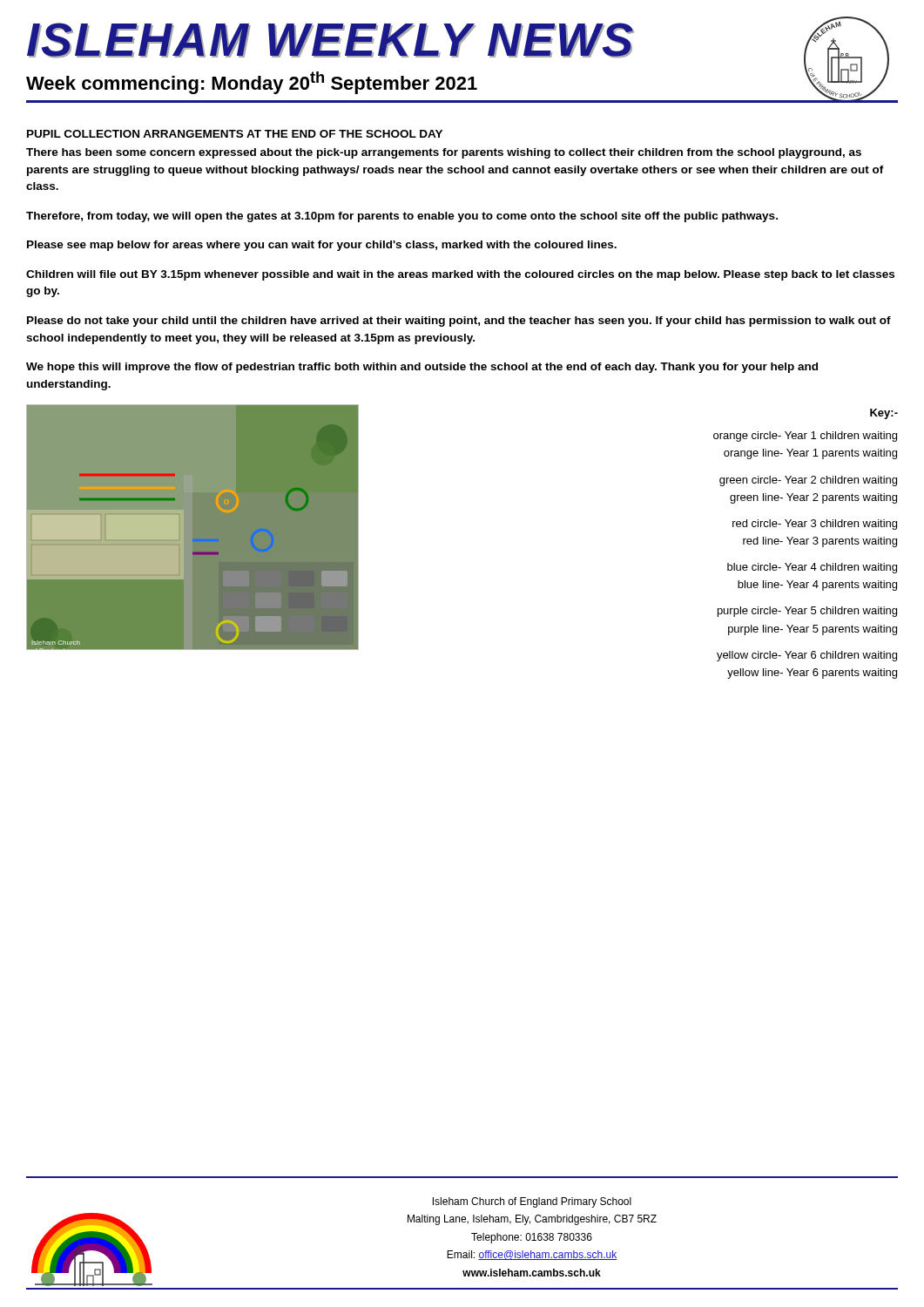Find the region starting "Therefore, from today, we will"
This screenshot has height=1307, width=924.
click(402, 215)
